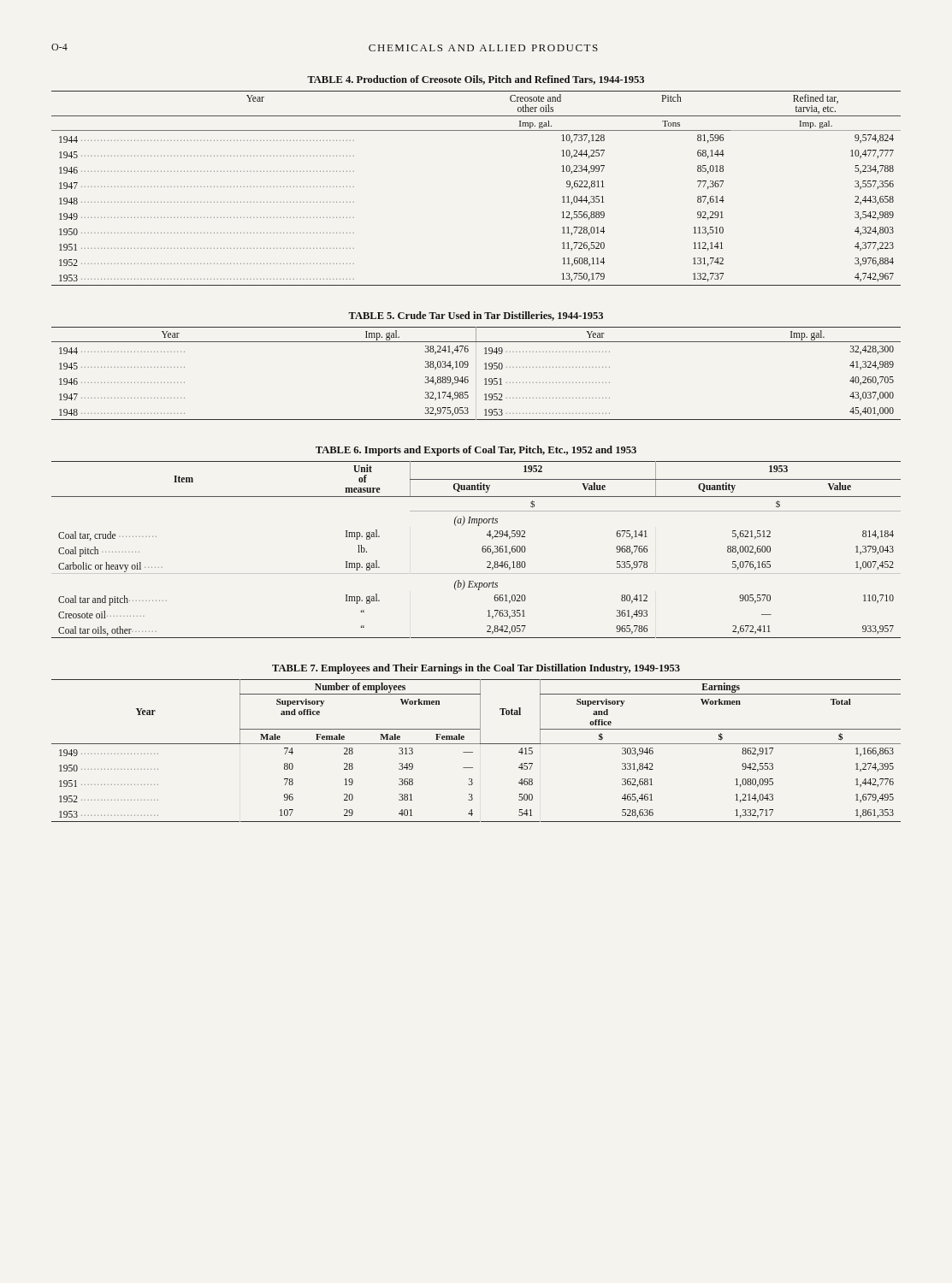Image resolution: width=952 pixels, height=1283 pixels.
Task: Select the element starting "TABLE 5. Crude Tar"
Action: tap(476, 316)
